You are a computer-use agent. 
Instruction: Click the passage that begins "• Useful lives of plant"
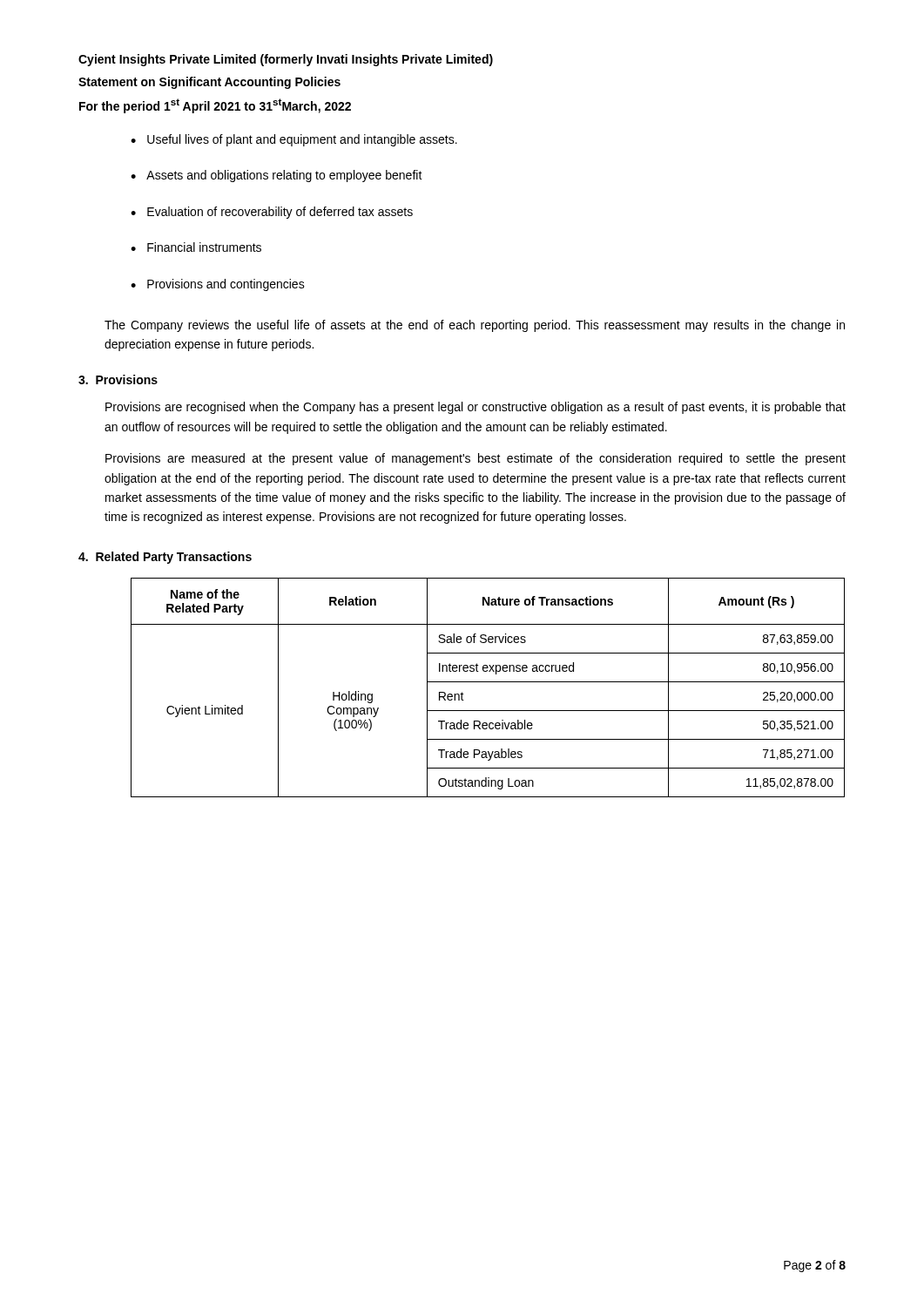click(x=294, y=142)
